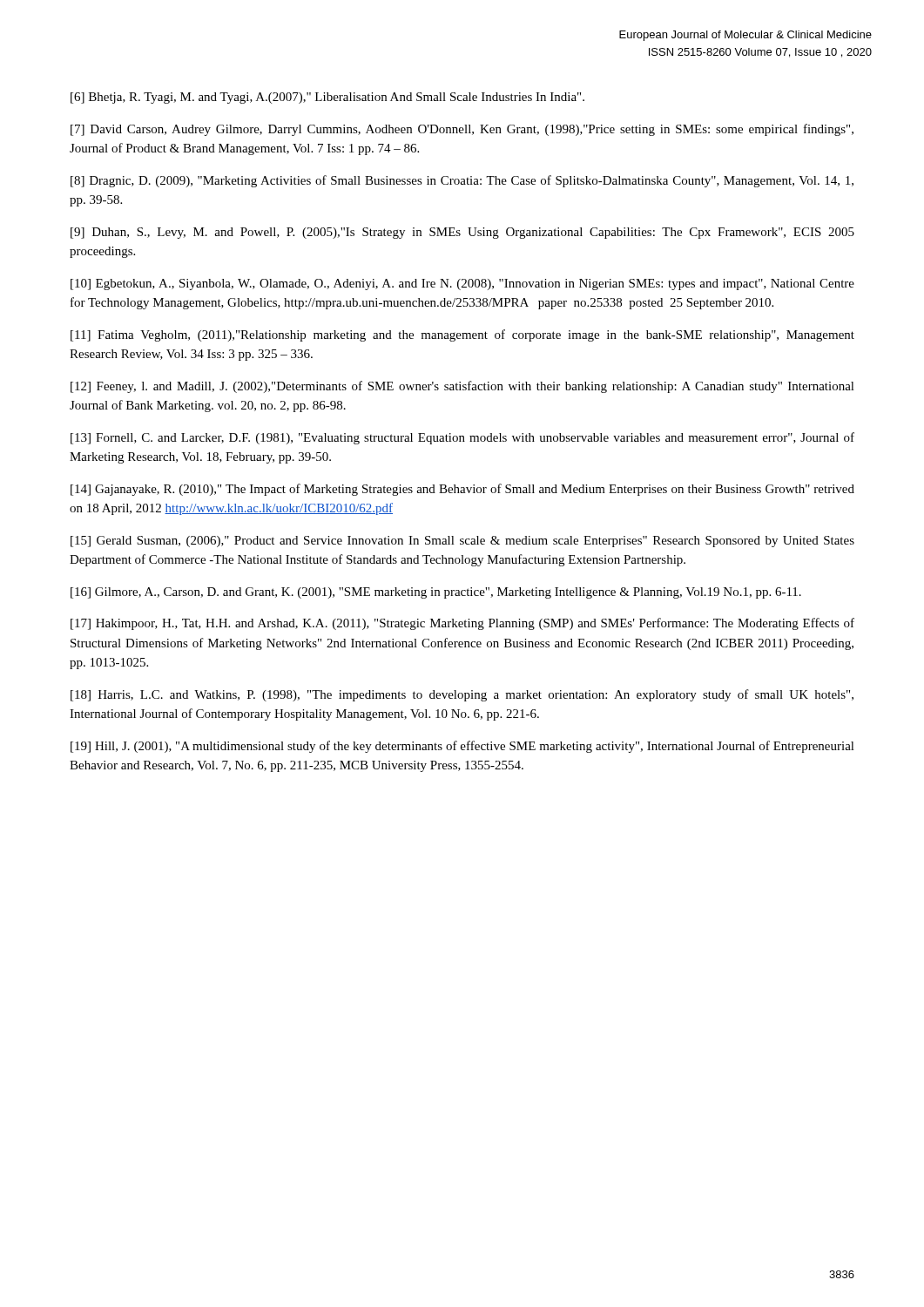
Task: Click the passage that begins "[18] Harris, L.C."
Action: tap(462, 704)
